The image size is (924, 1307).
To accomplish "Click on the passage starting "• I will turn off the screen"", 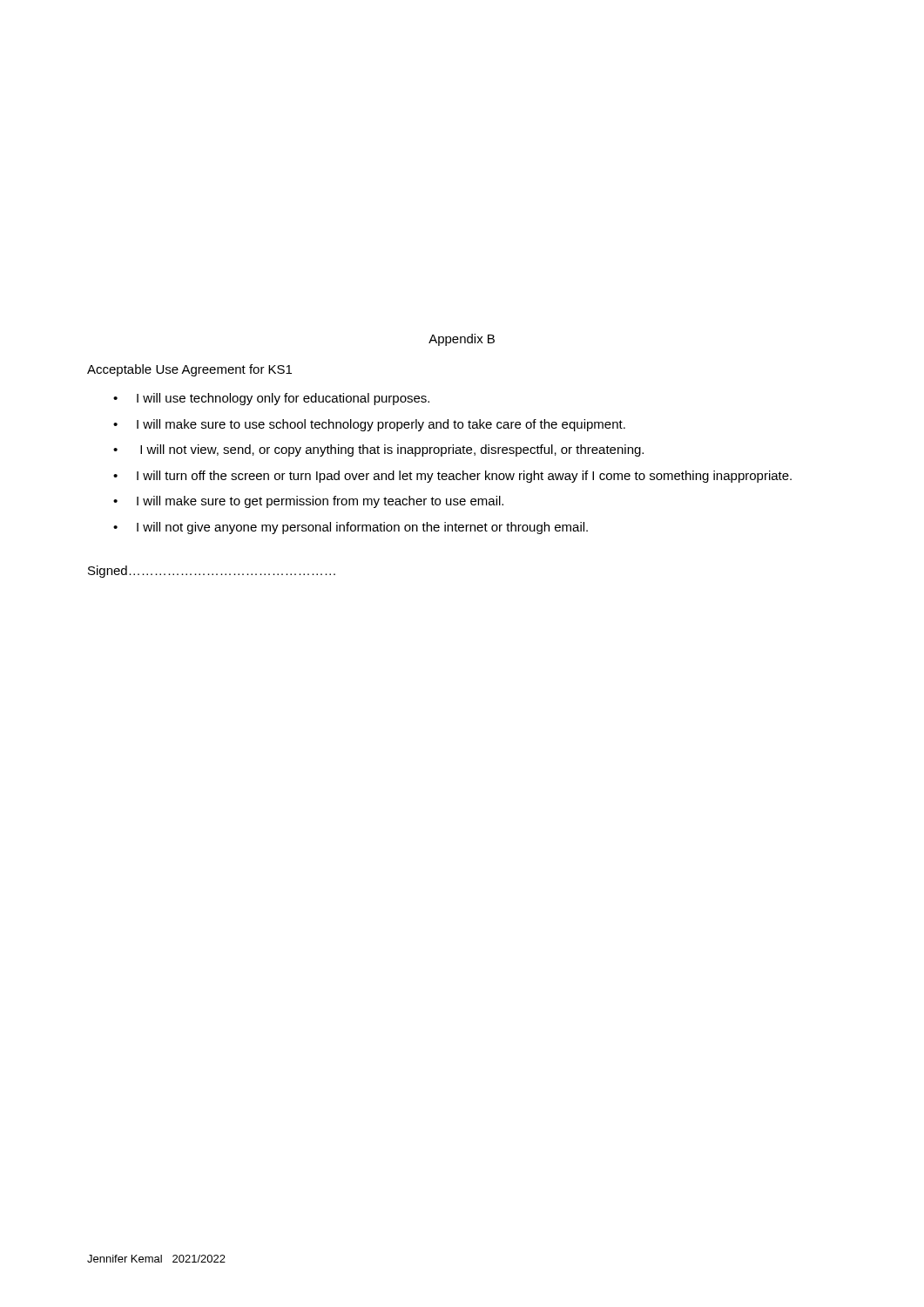I will [x=453, y=475].
